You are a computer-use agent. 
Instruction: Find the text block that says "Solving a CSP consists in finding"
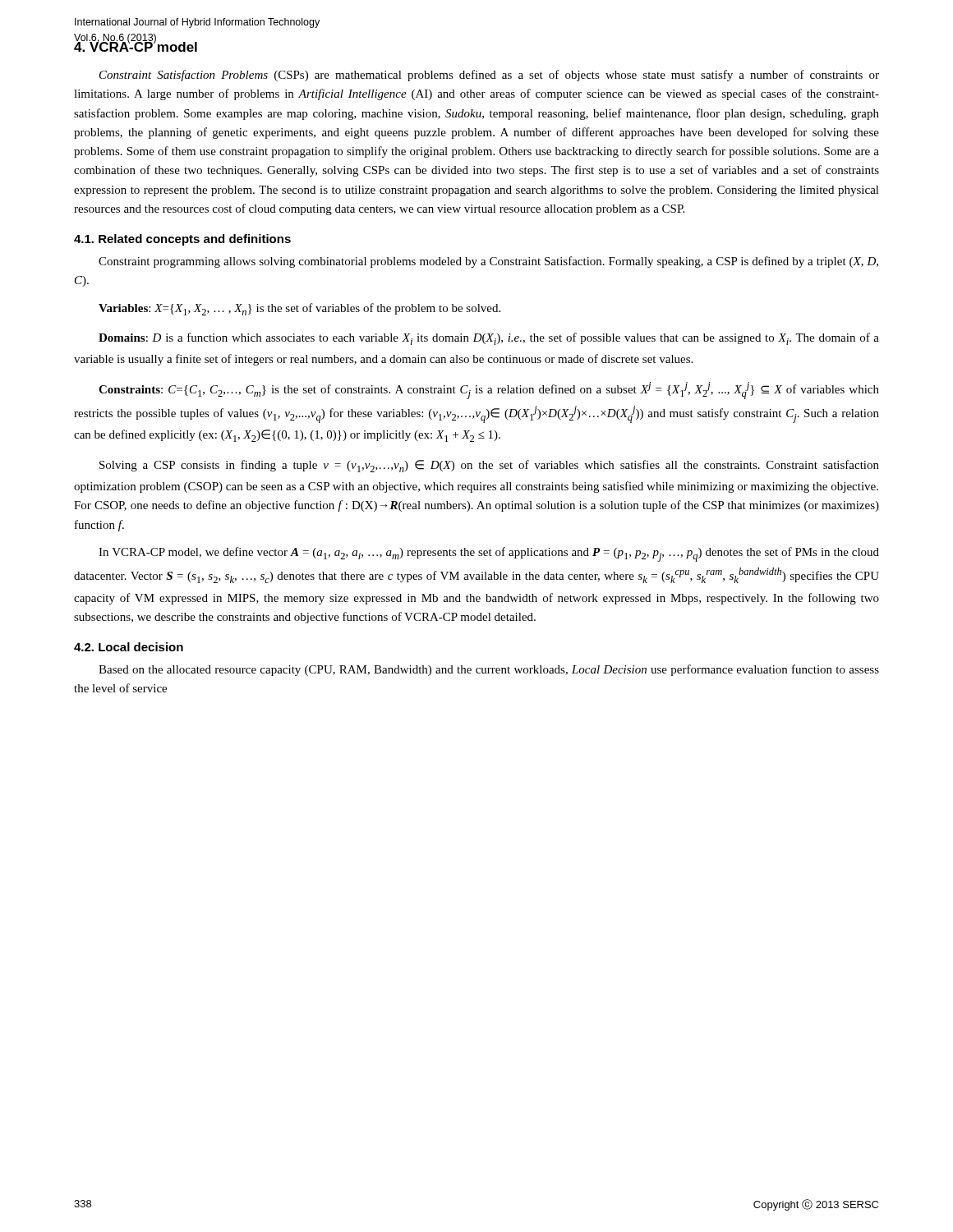476,495
